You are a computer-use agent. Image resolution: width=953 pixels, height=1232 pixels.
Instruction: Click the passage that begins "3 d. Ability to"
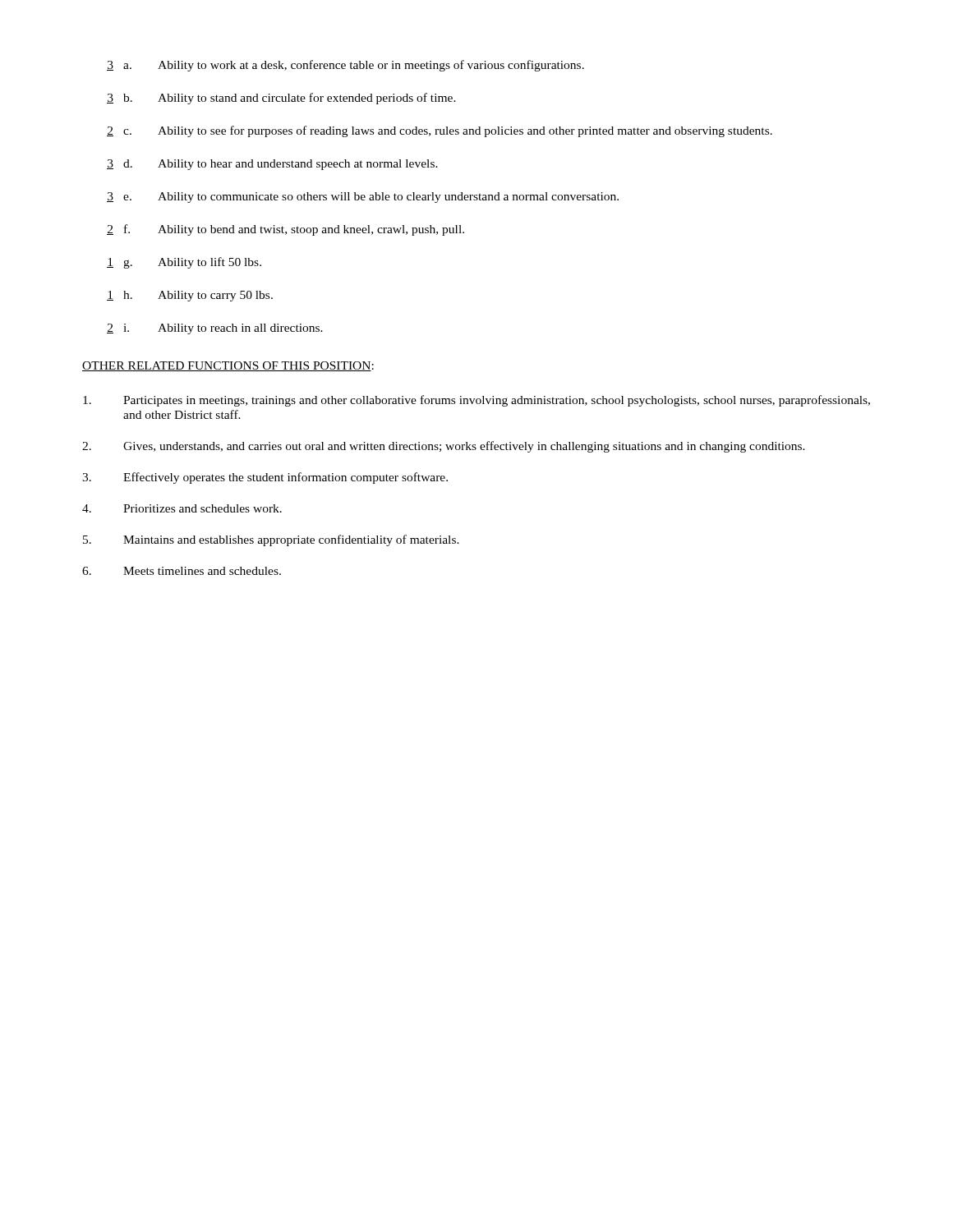(272, 165)
